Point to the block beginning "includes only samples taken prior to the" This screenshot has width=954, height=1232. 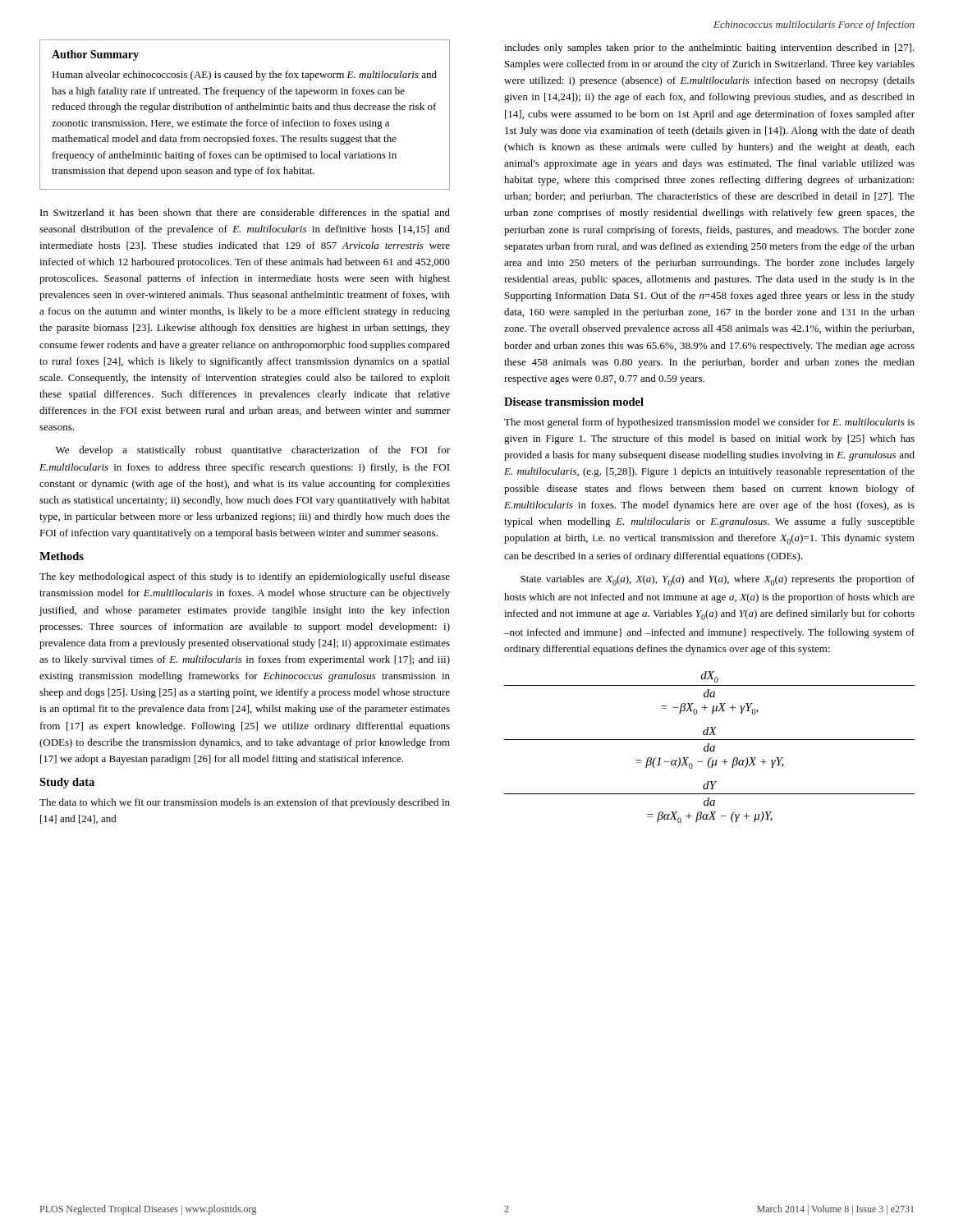709,213
